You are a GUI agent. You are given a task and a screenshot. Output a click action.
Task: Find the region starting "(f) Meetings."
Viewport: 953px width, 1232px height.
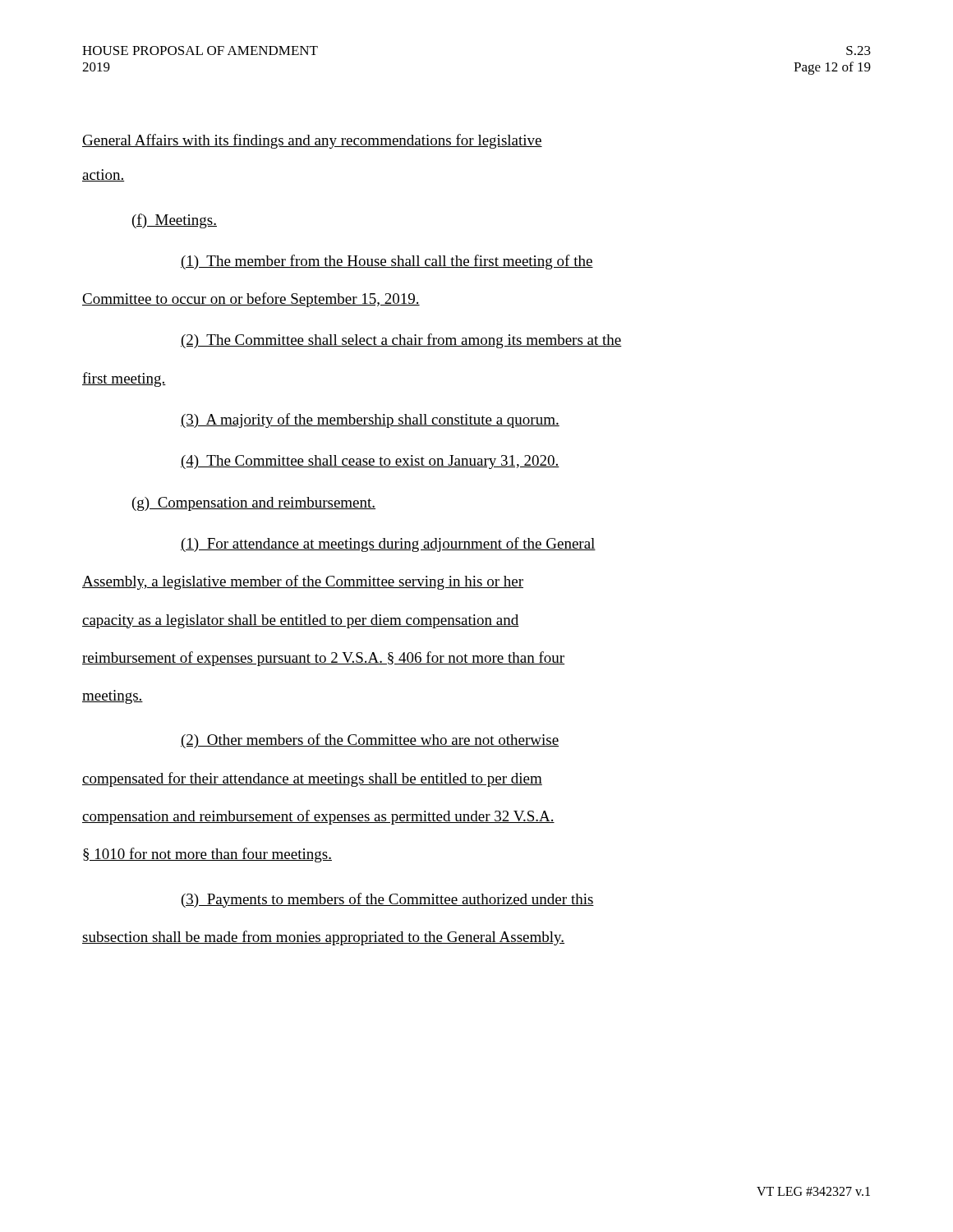174,219
